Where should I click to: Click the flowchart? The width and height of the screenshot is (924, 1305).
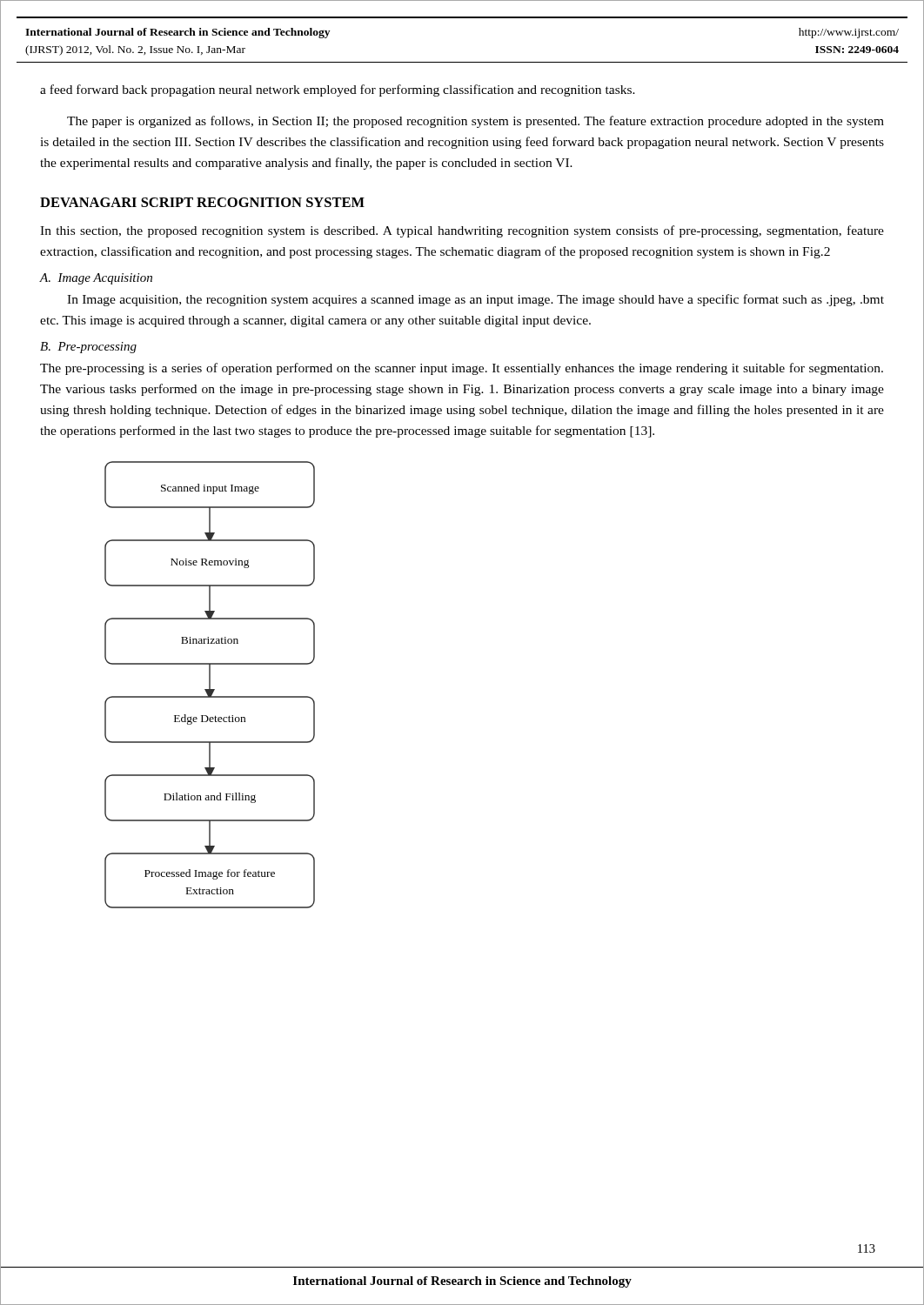pyautogui.click(x=486, y=686)
